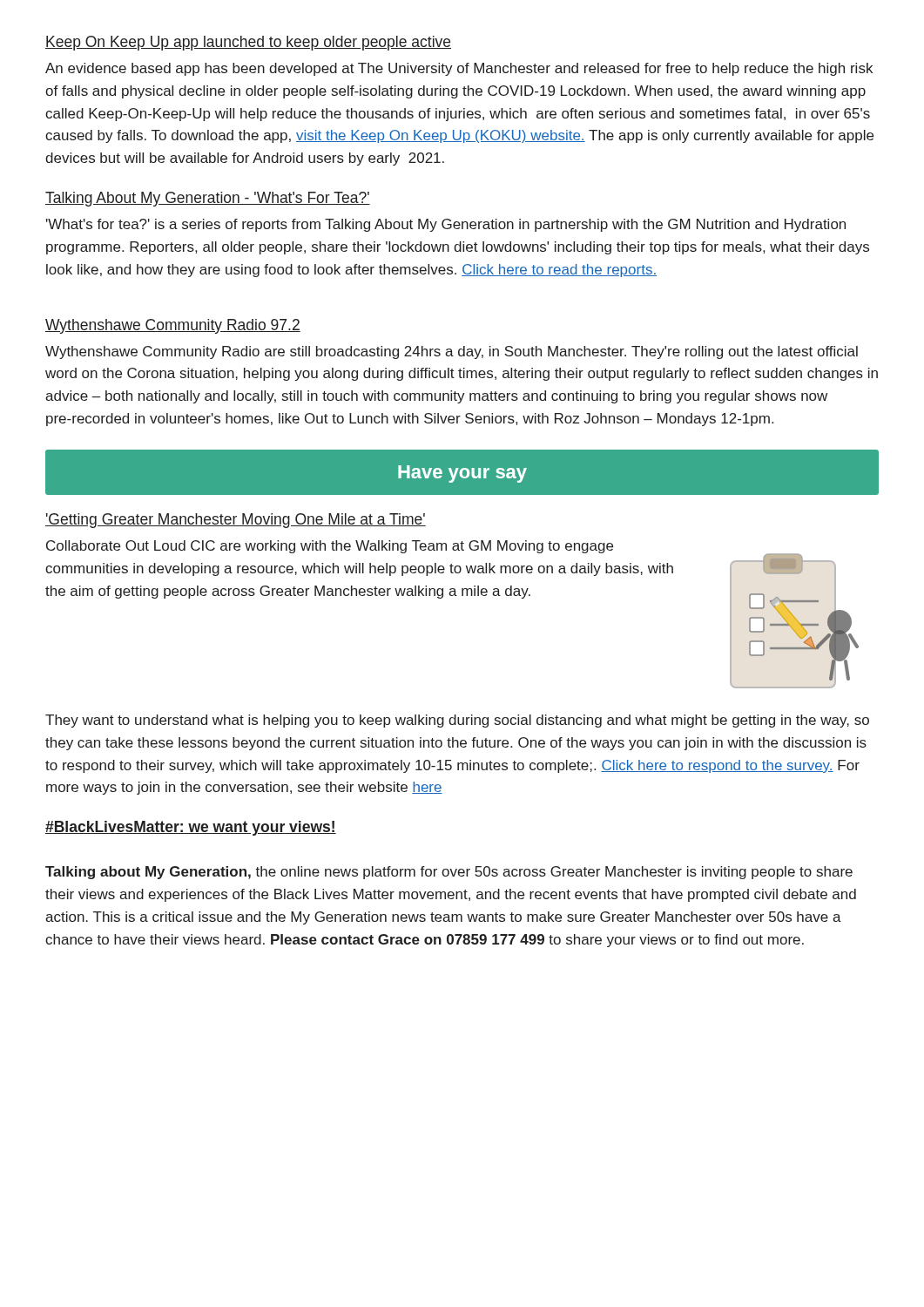The height and width of the screenshot is (1307, 924).
Task: Find "Wythenshawe Community Radio 97.2" on this page
Action: pos(173,325)
